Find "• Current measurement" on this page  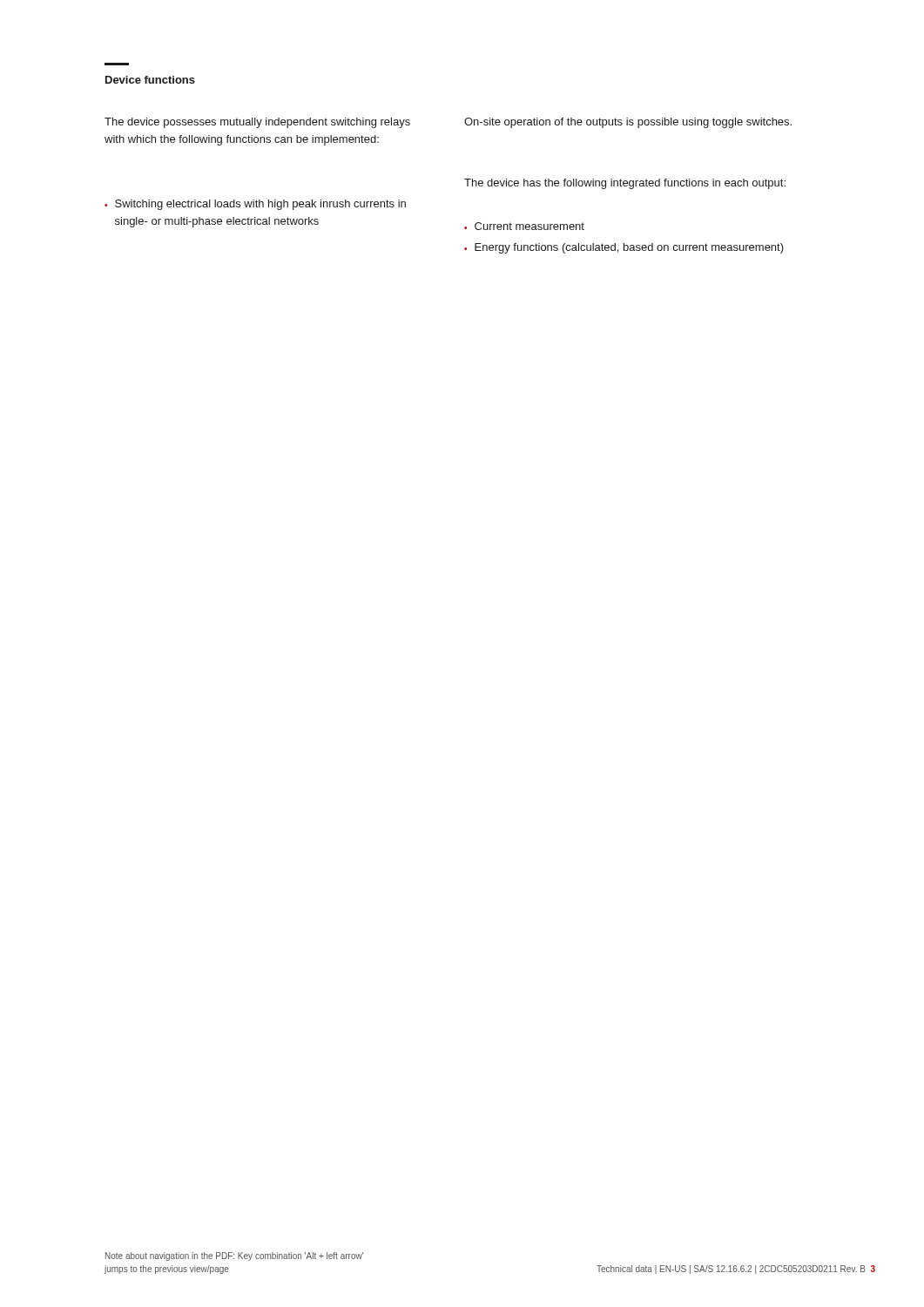(x=524, y=226)
